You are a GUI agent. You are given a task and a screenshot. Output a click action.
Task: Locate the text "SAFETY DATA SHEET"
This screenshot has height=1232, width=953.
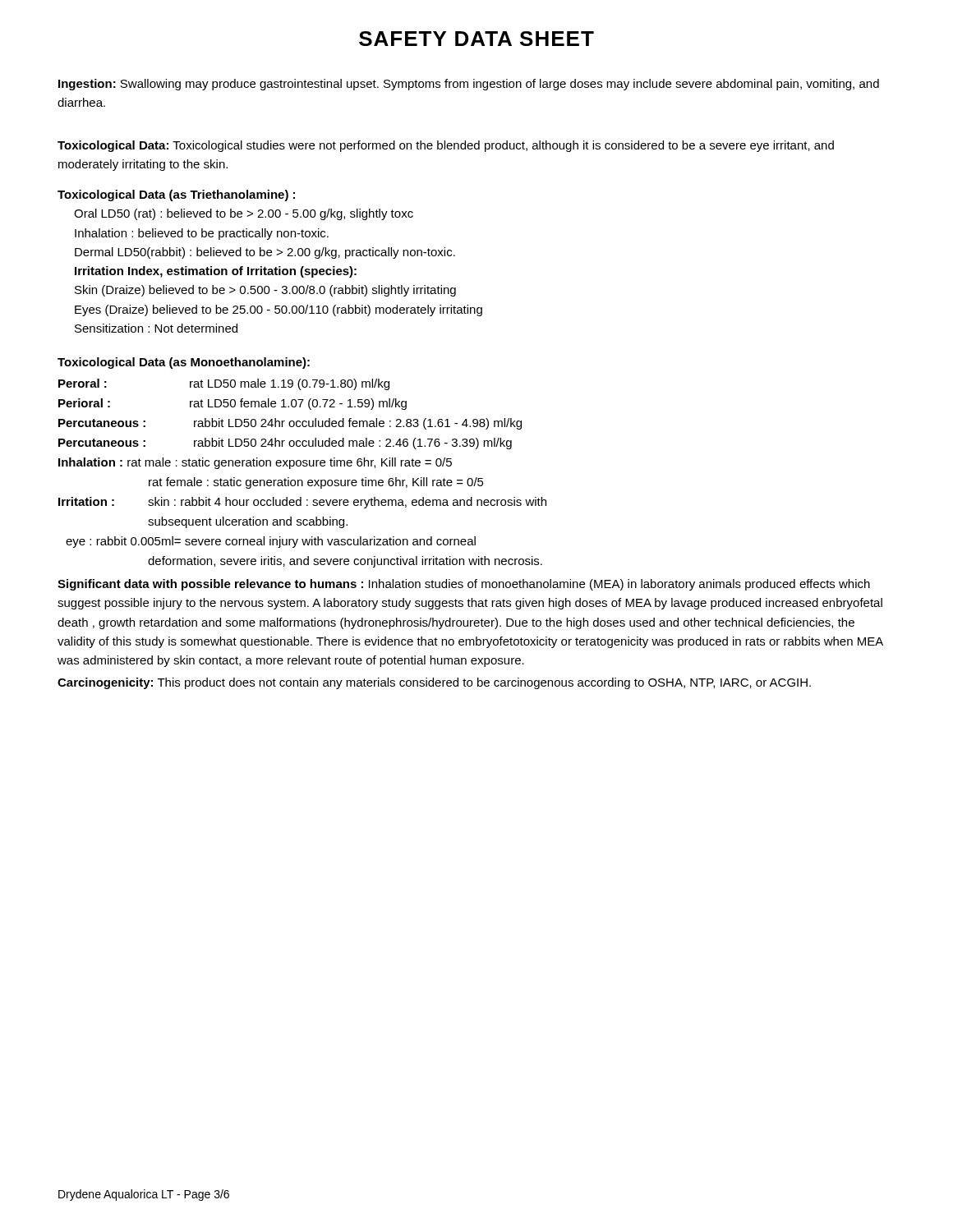(476, 39)
